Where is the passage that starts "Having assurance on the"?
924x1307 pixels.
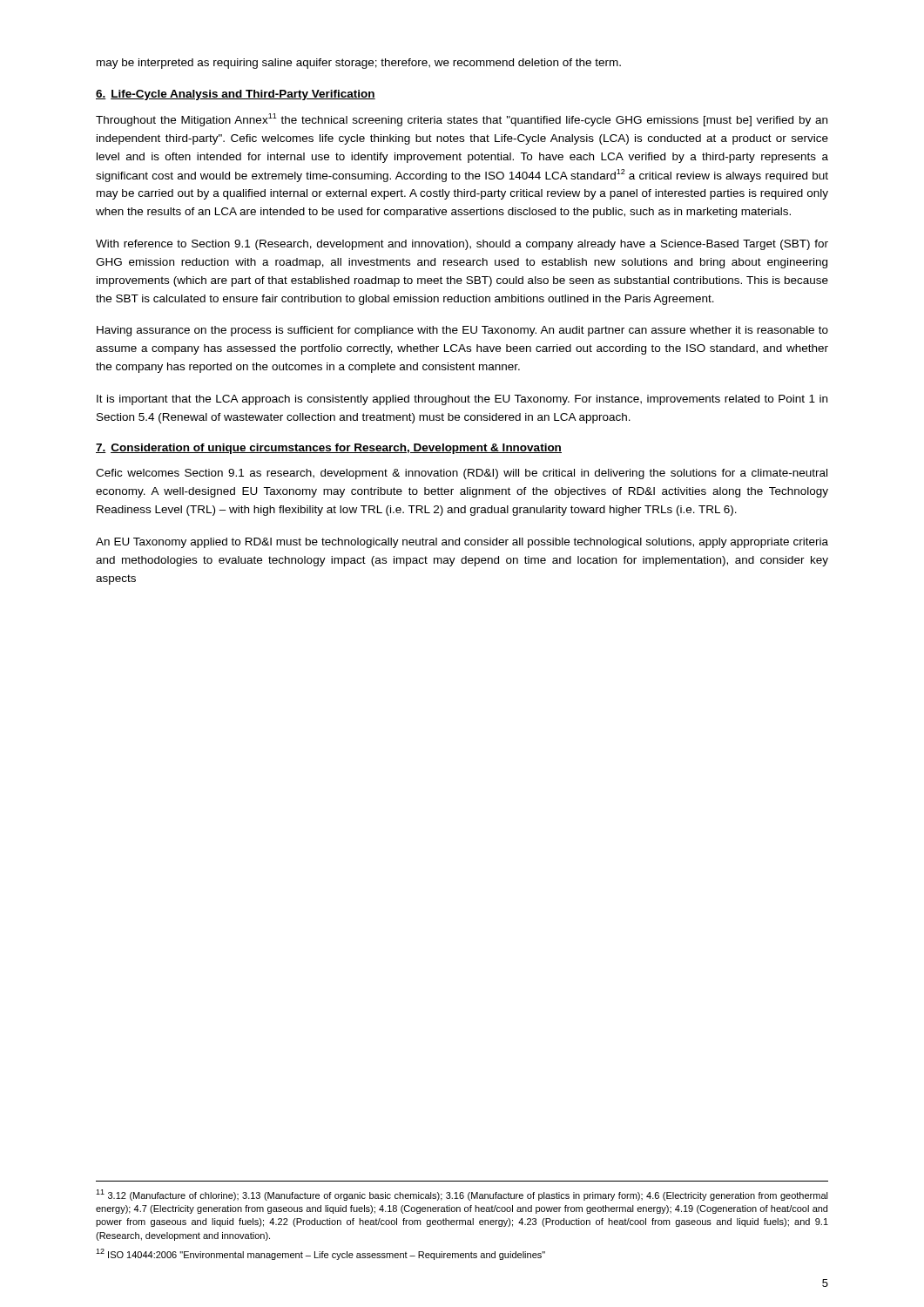click(462, 348)
